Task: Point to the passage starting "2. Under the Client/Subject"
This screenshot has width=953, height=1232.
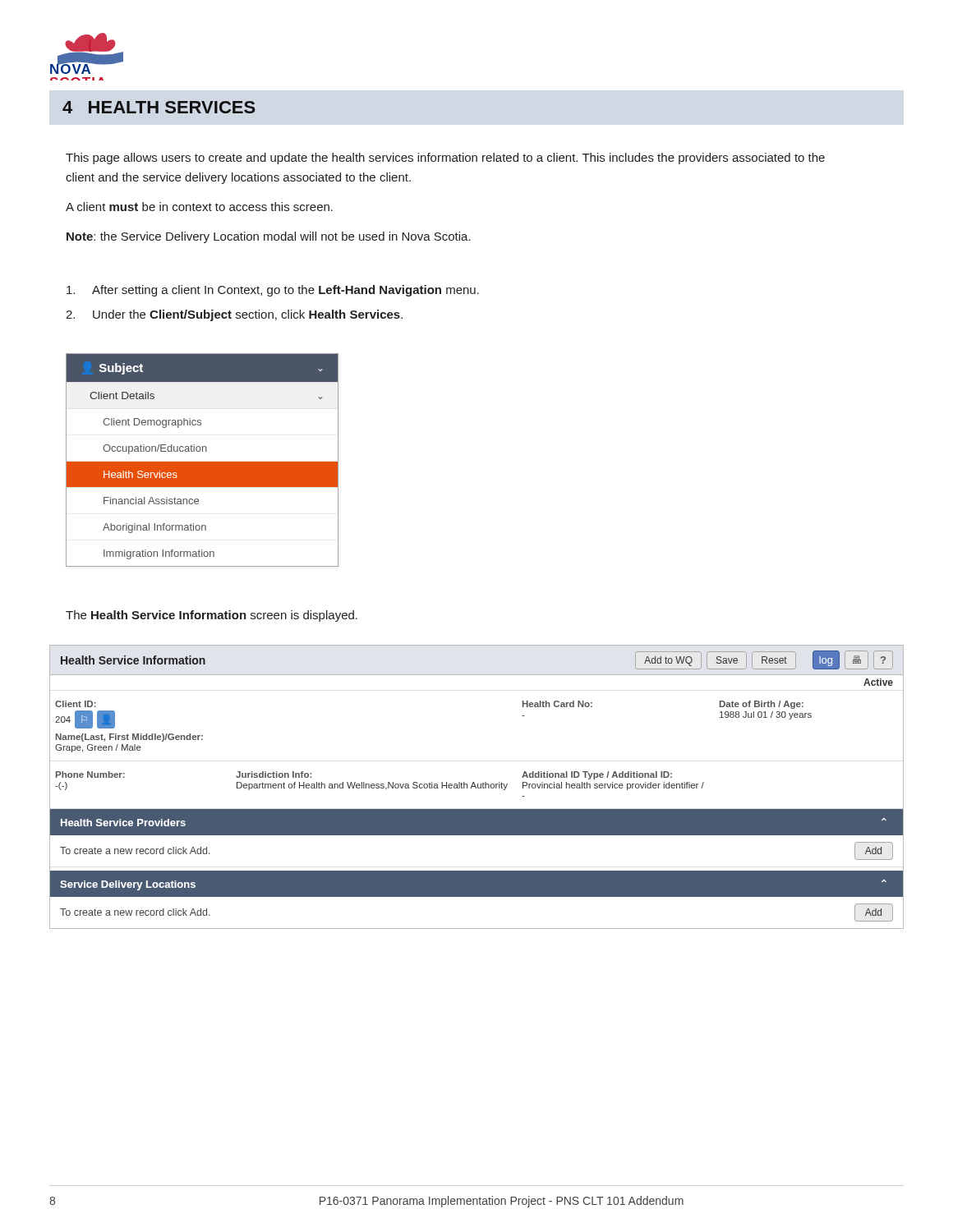Action: click(235, 314)
